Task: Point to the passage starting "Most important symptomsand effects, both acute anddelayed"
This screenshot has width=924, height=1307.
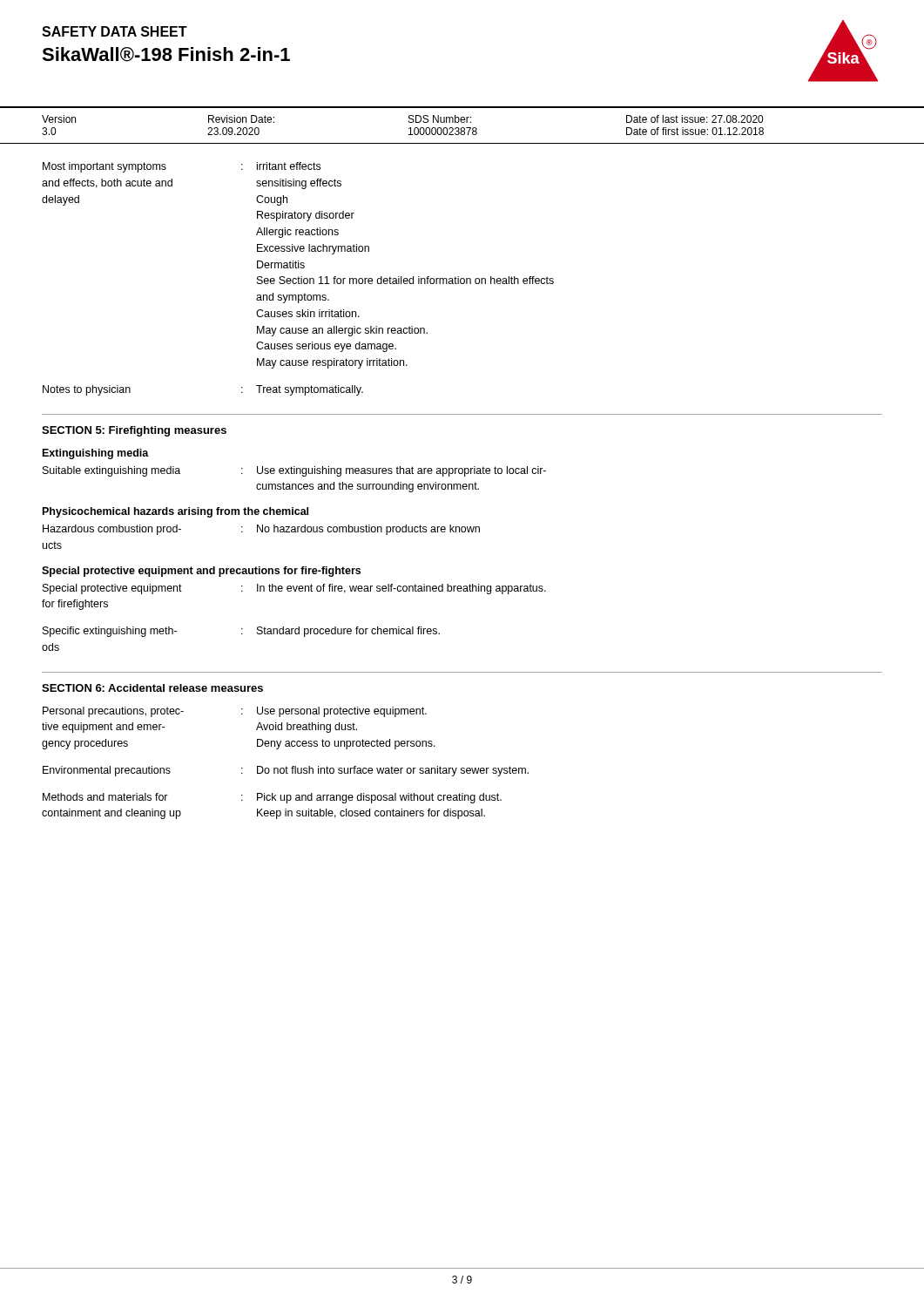Action: pyautogui.click(x=462, y=265)
